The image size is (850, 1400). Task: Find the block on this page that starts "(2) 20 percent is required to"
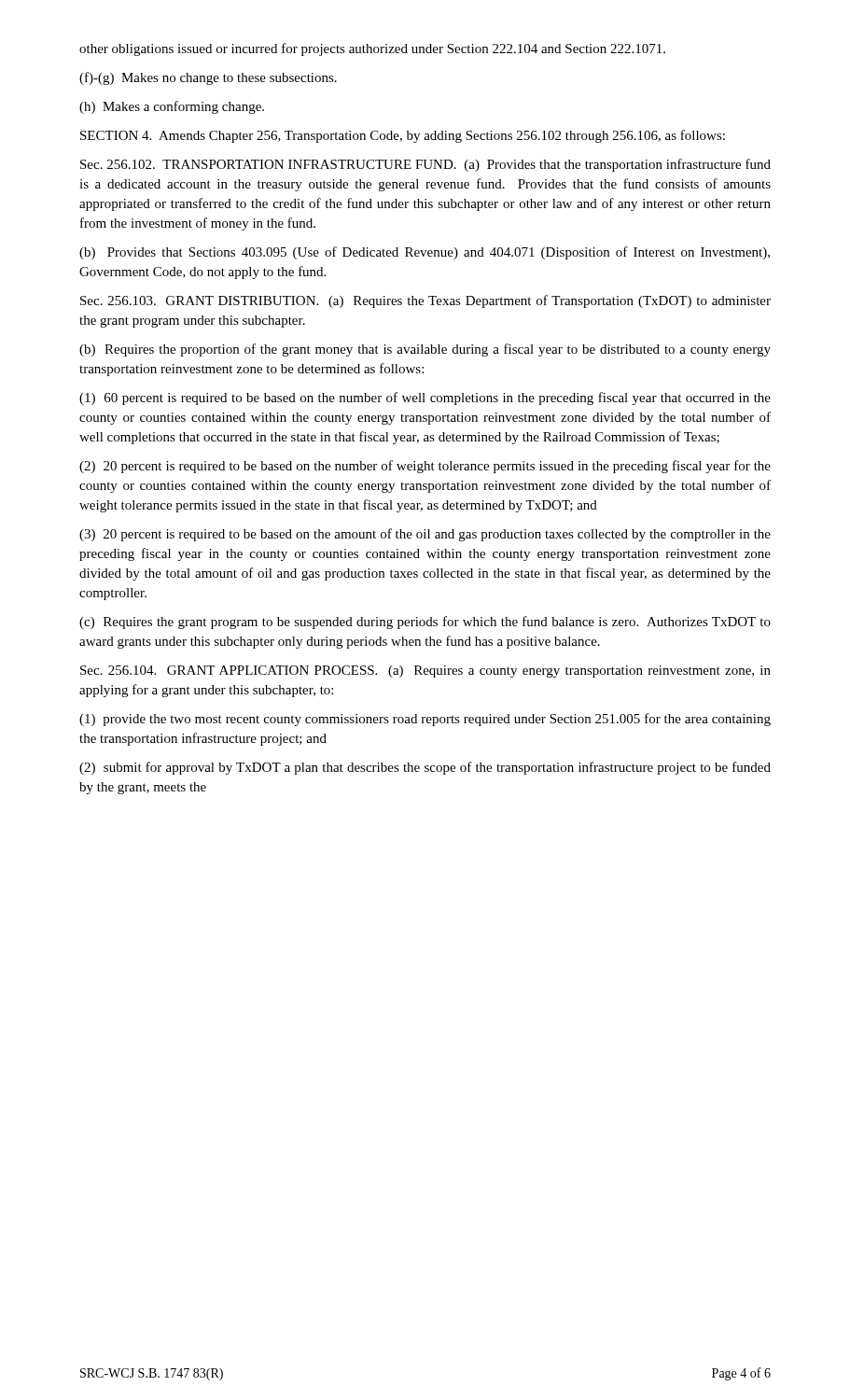click(425, 485)
